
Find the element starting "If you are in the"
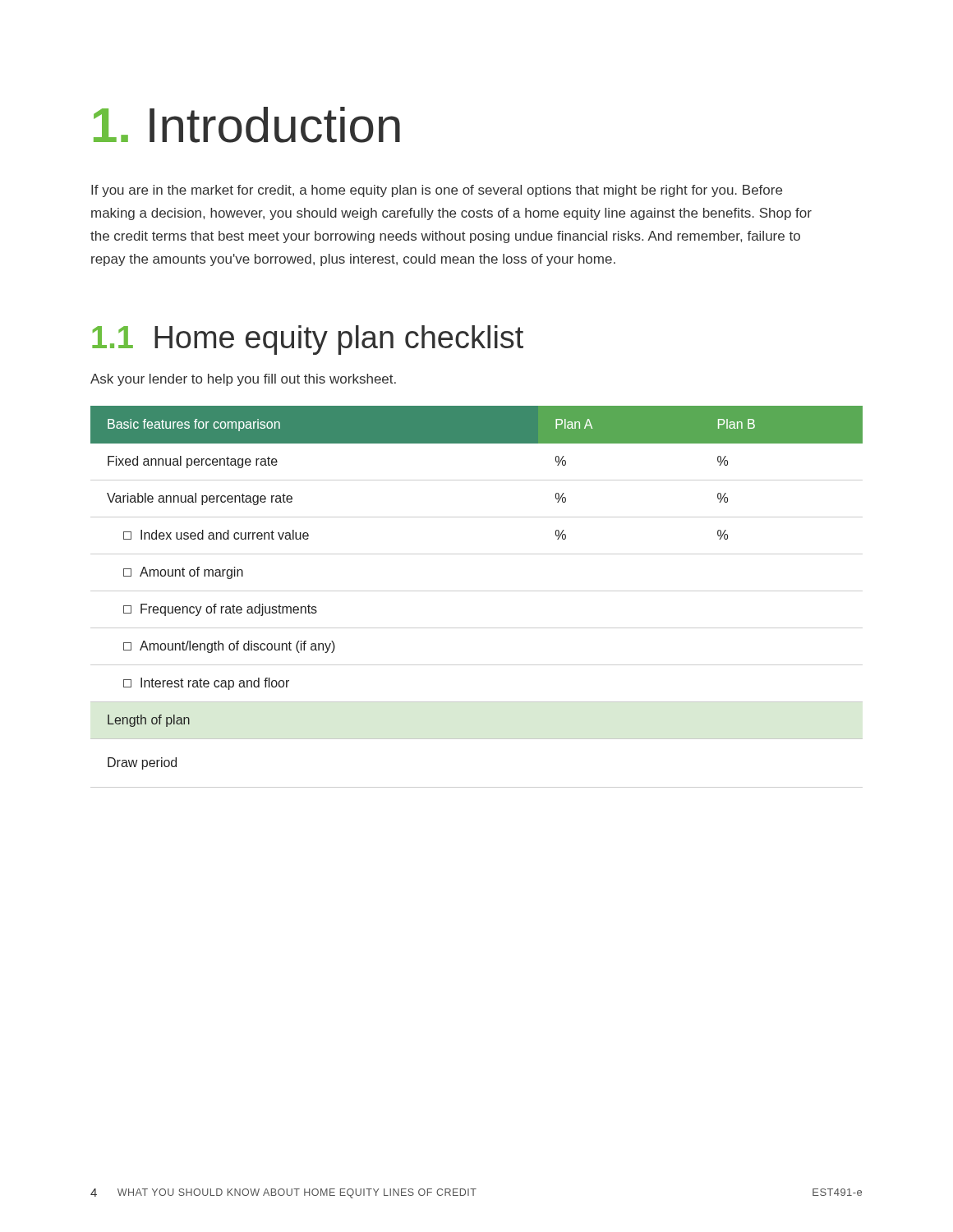[451, 225]
